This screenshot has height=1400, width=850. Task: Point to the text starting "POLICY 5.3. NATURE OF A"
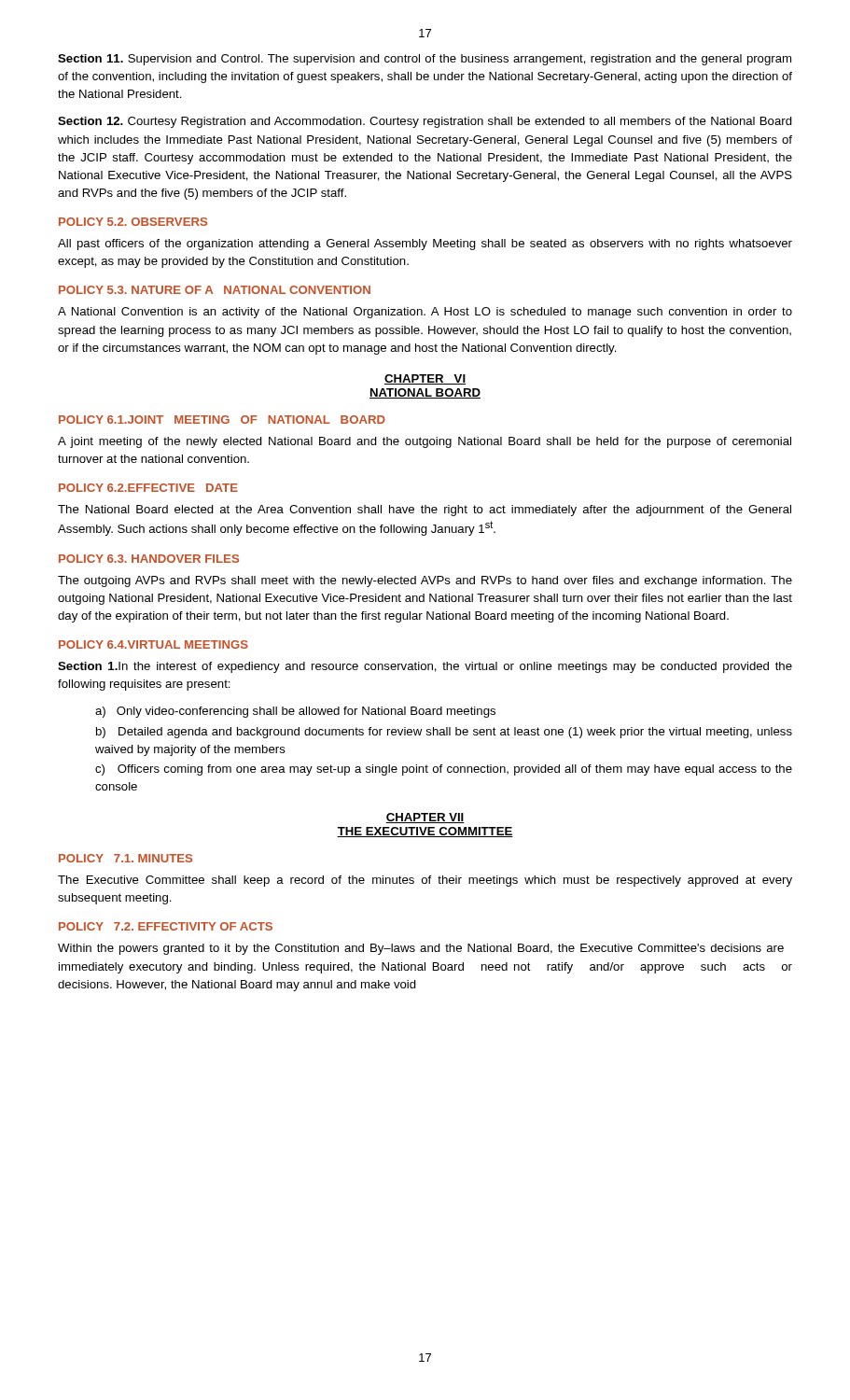pyautogui.click(x=215, y=290)
